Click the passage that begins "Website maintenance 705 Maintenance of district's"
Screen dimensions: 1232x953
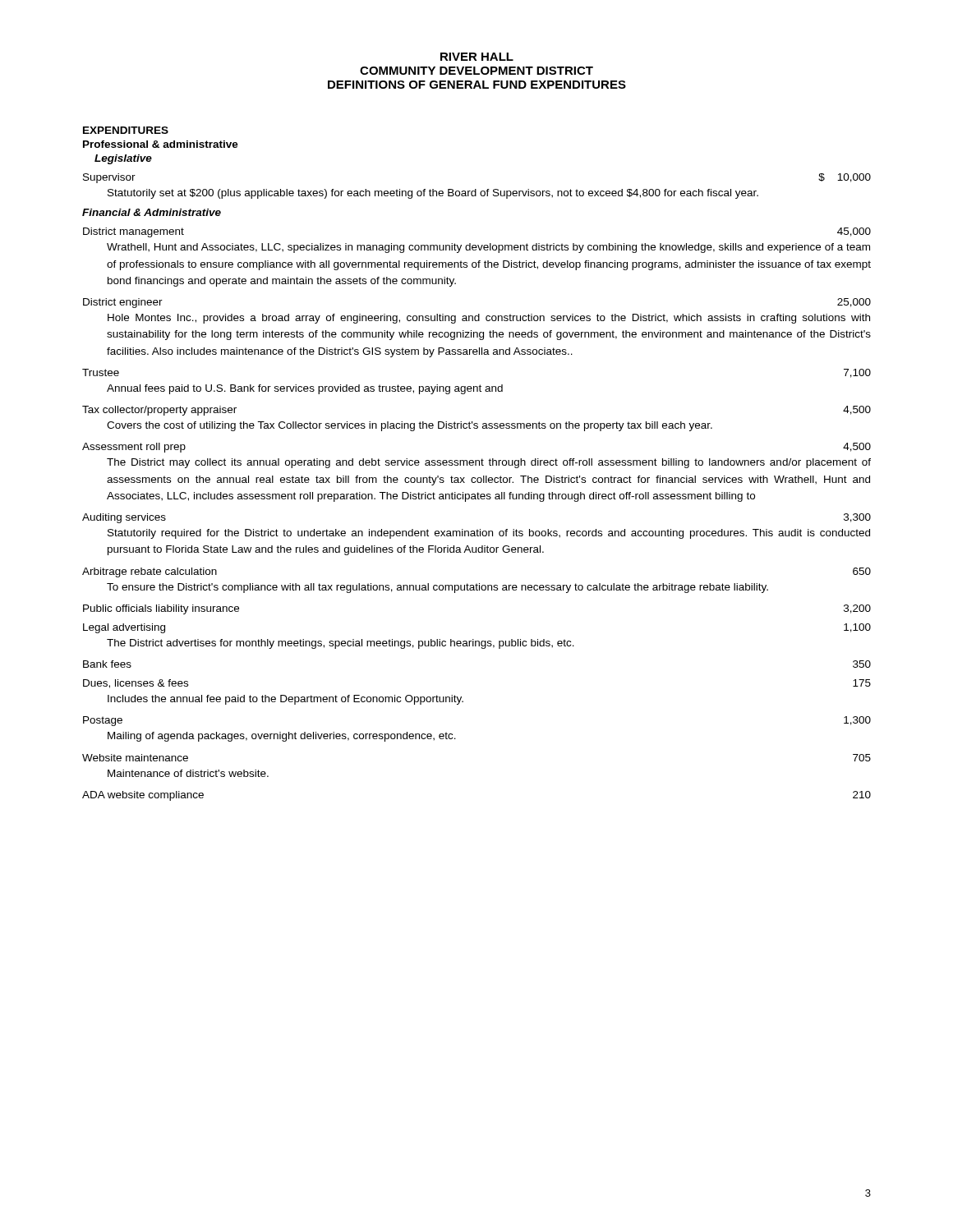138,758
